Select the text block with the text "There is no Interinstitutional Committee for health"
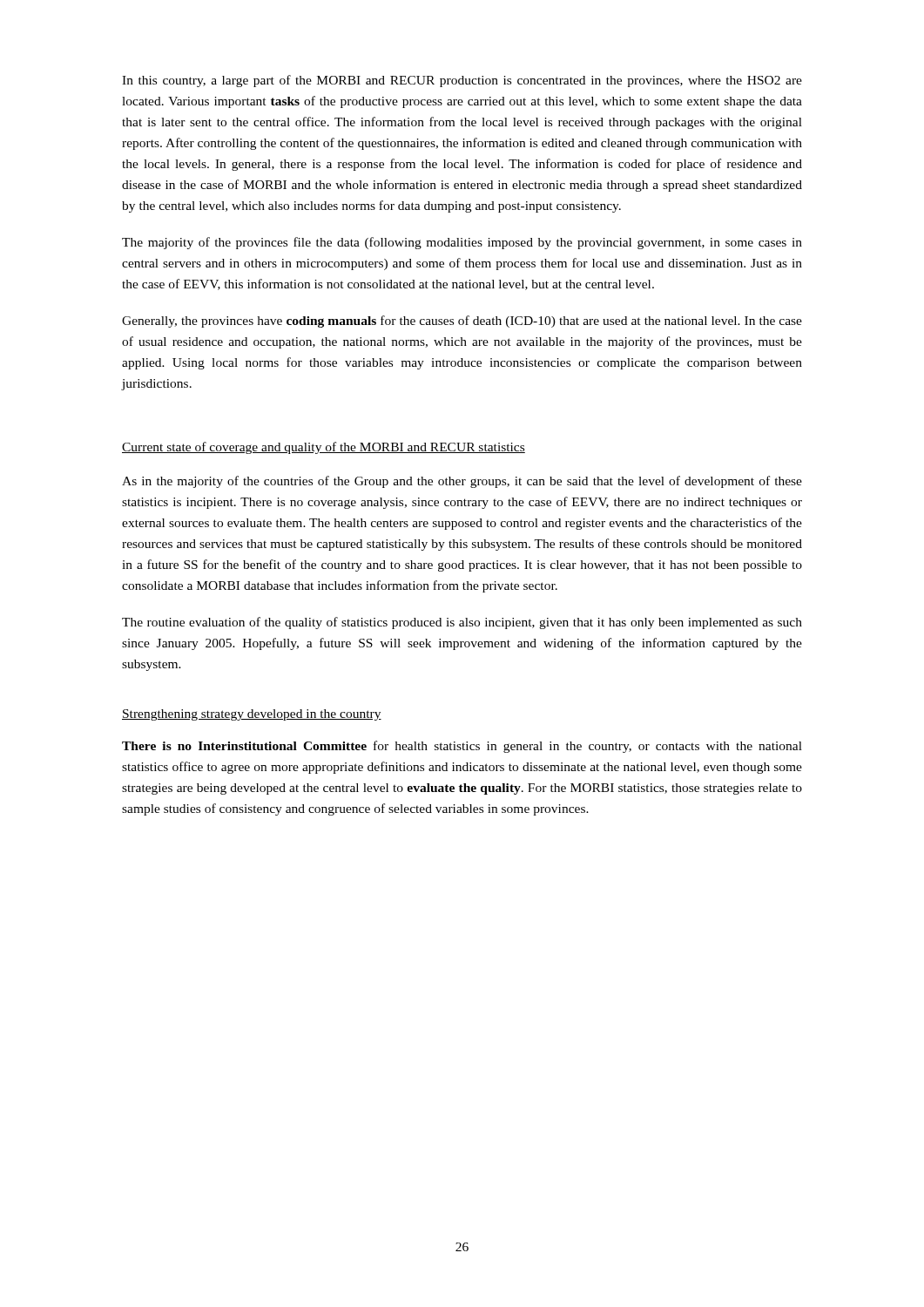This screenshot has height=1307, width=924. [462, 777]
